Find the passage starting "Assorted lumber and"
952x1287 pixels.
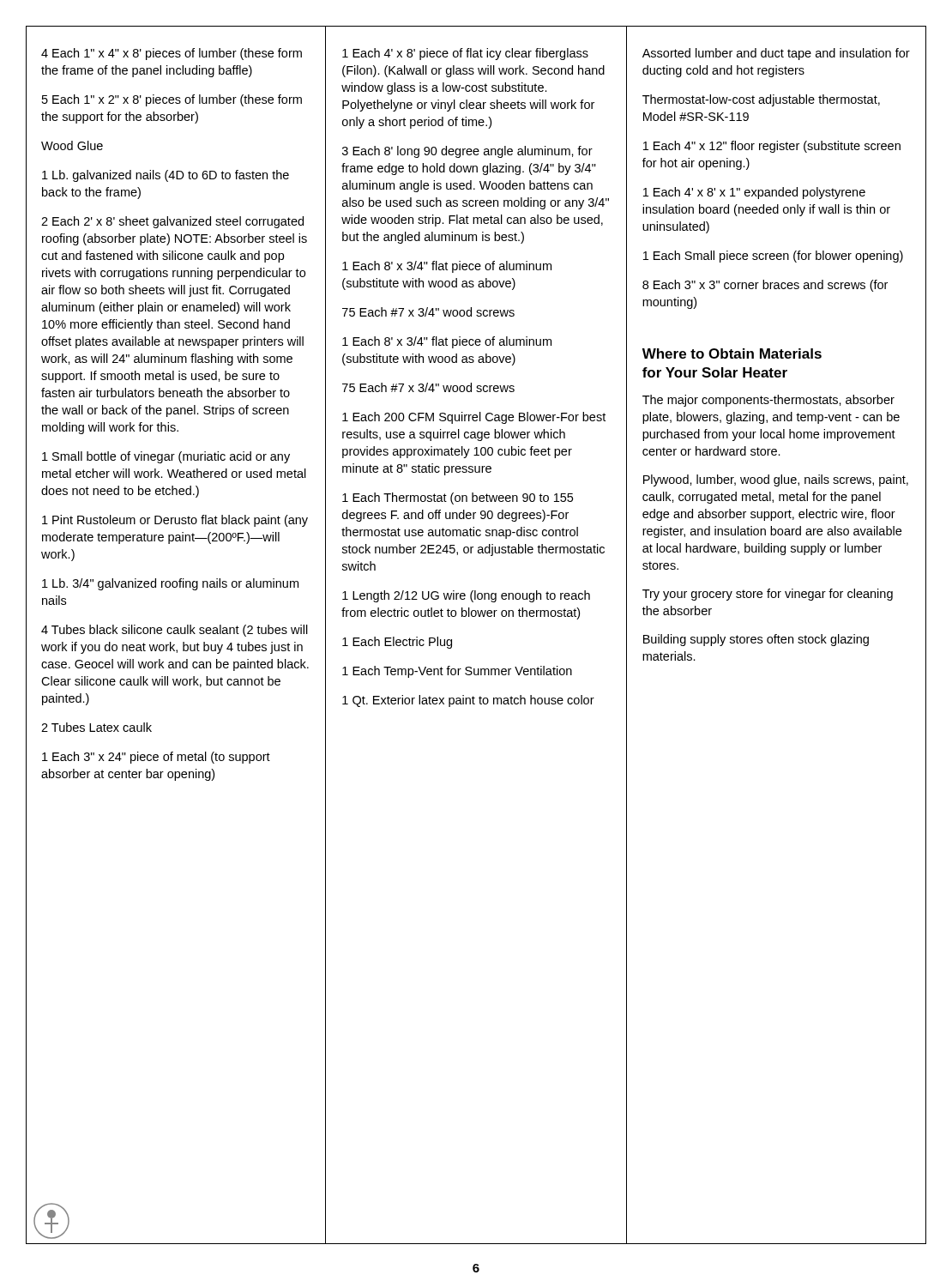point(776,62)
